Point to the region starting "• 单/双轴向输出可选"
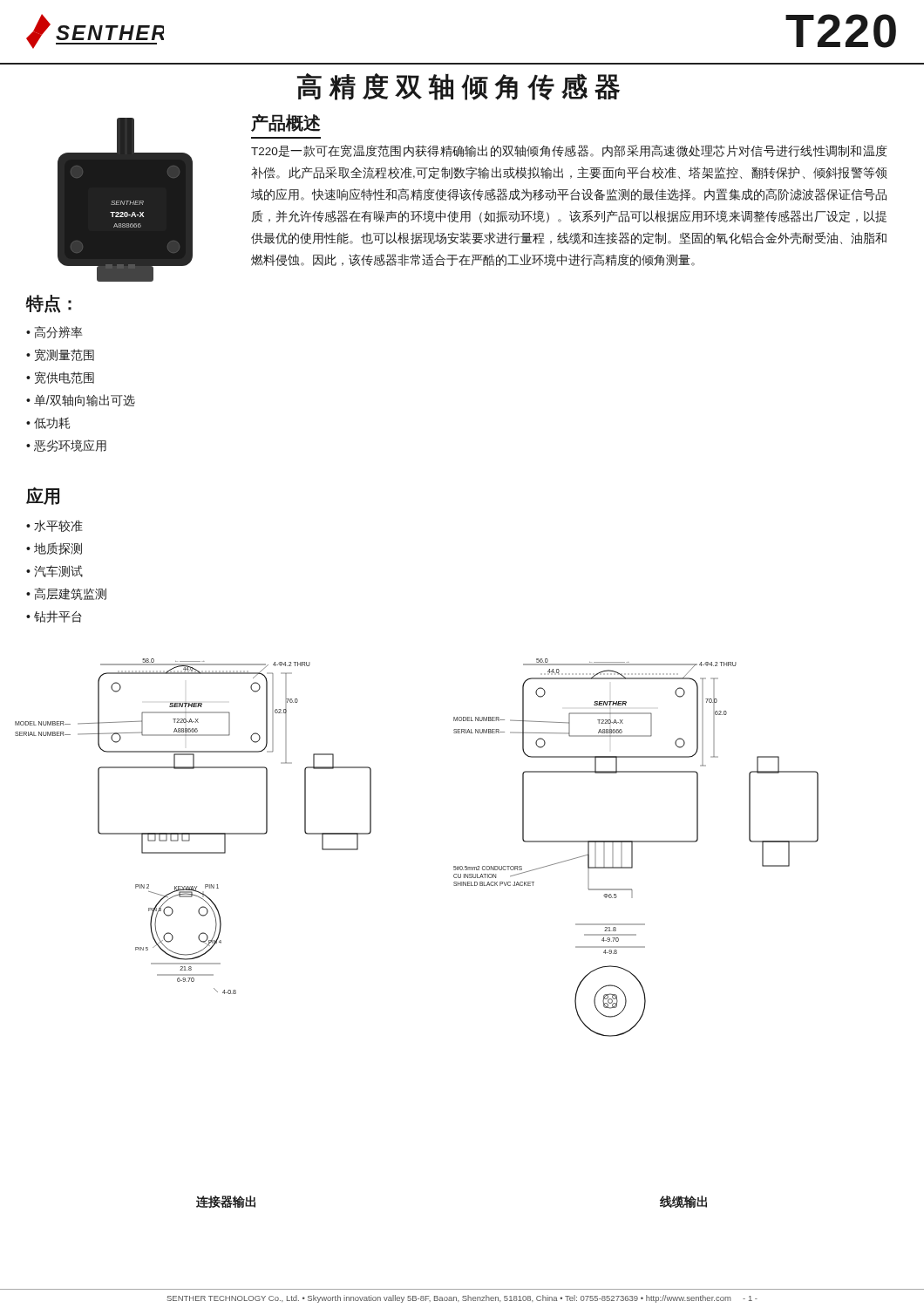The image size is (924, 1308). 80,400
